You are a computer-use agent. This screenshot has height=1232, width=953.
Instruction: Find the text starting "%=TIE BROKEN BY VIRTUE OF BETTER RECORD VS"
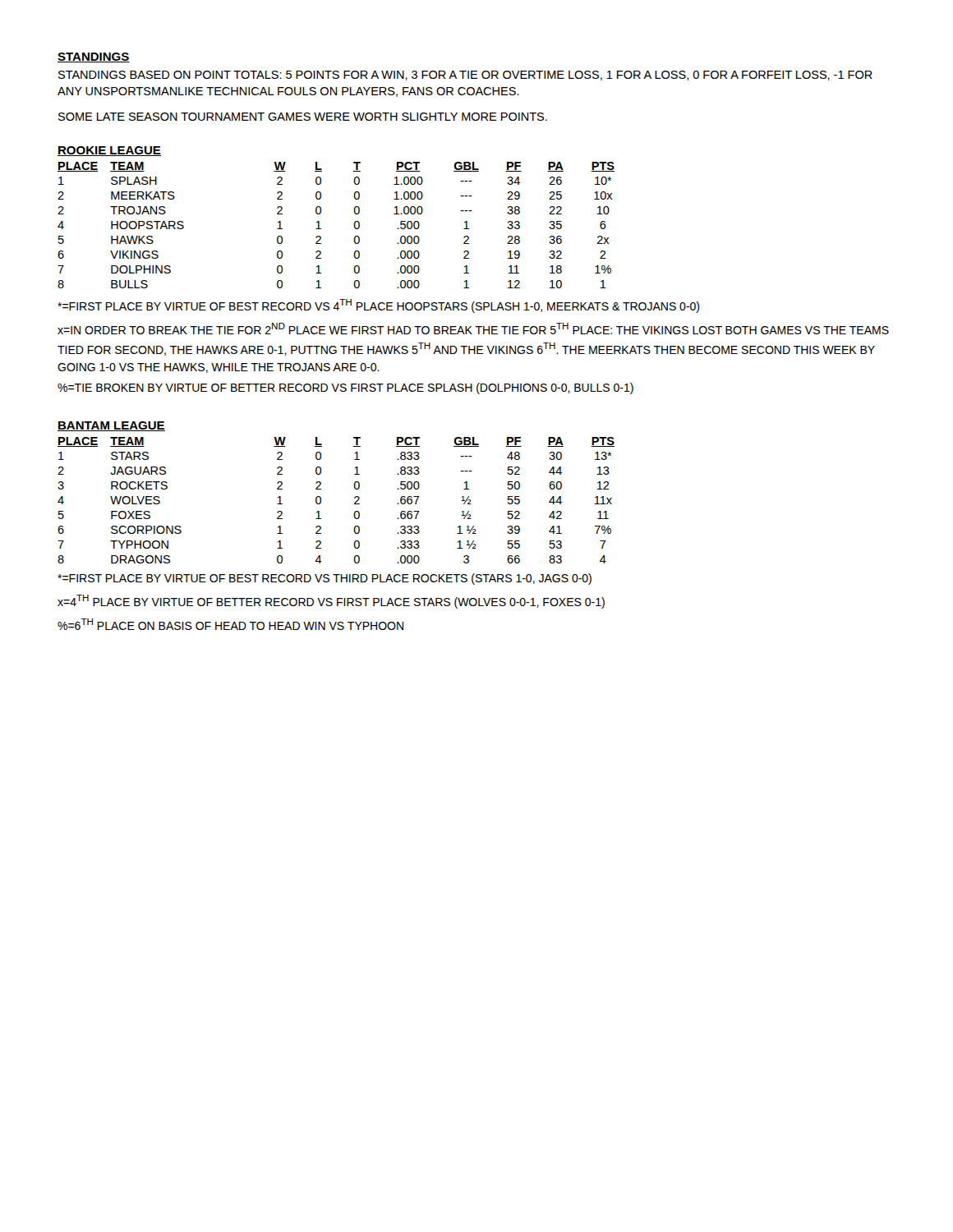coord(346,388)
